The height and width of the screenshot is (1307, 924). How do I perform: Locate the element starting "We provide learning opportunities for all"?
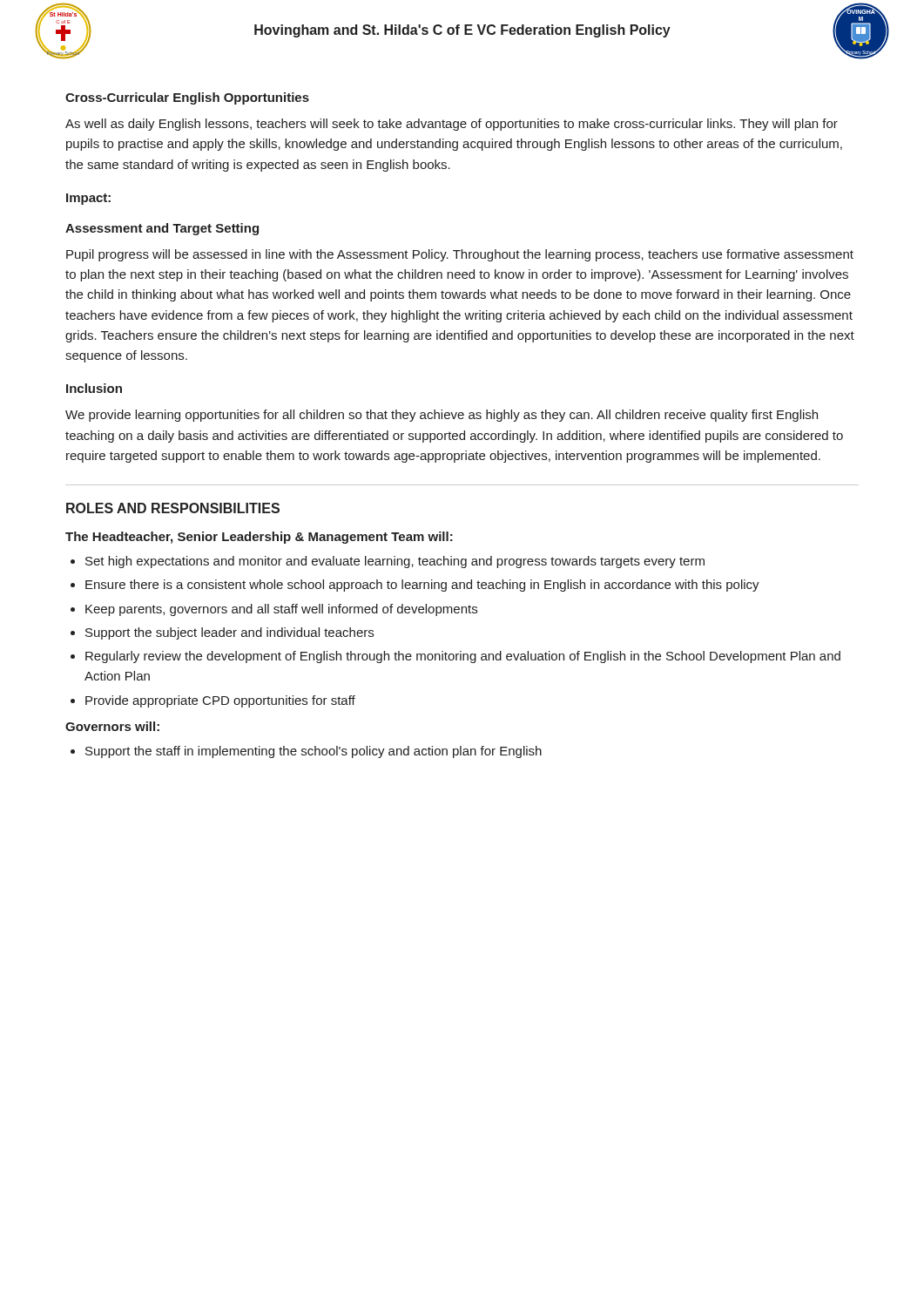click(x=454, y=435)
